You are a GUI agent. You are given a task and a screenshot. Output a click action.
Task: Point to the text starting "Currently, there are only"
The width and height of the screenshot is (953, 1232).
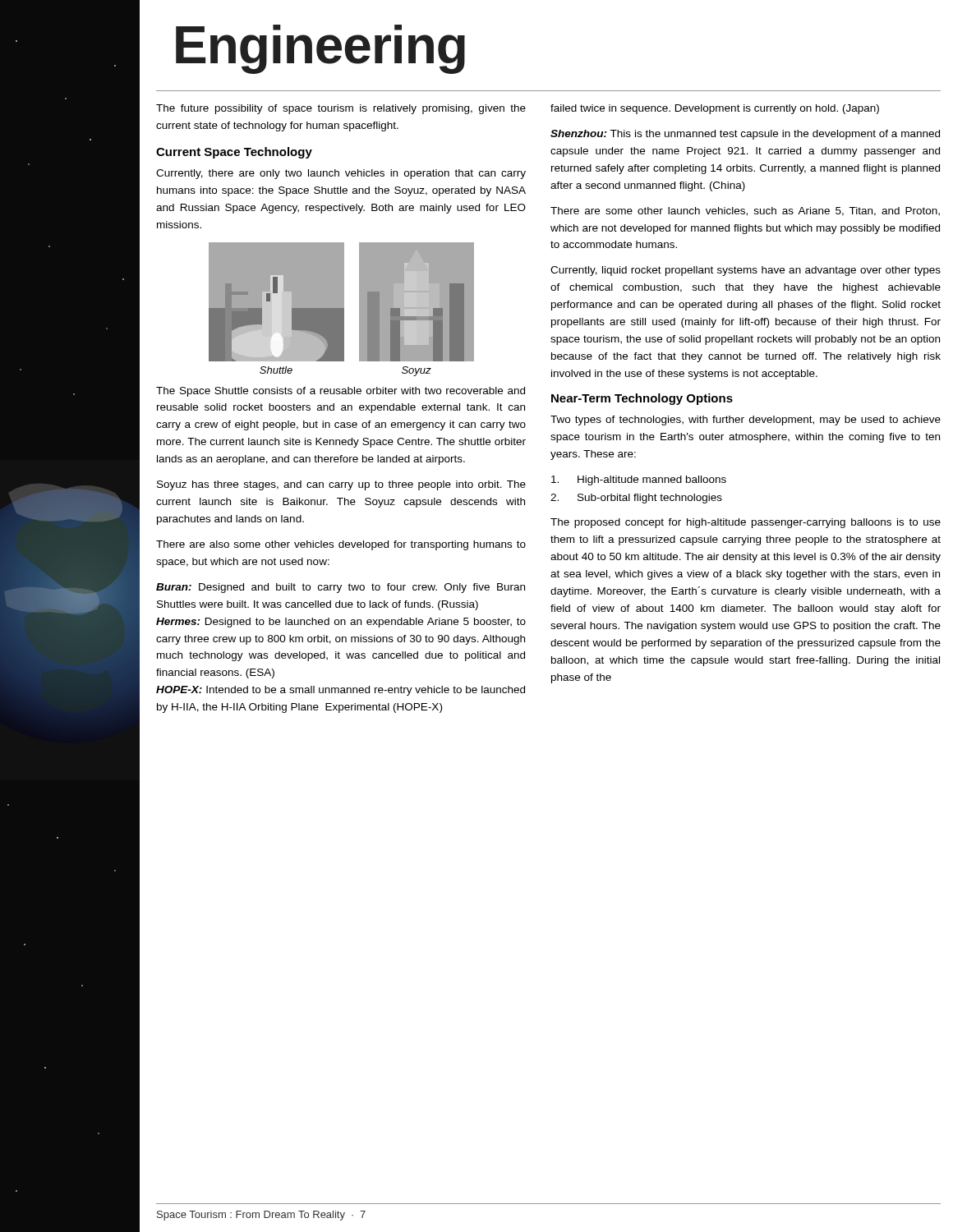pos(341,199)
